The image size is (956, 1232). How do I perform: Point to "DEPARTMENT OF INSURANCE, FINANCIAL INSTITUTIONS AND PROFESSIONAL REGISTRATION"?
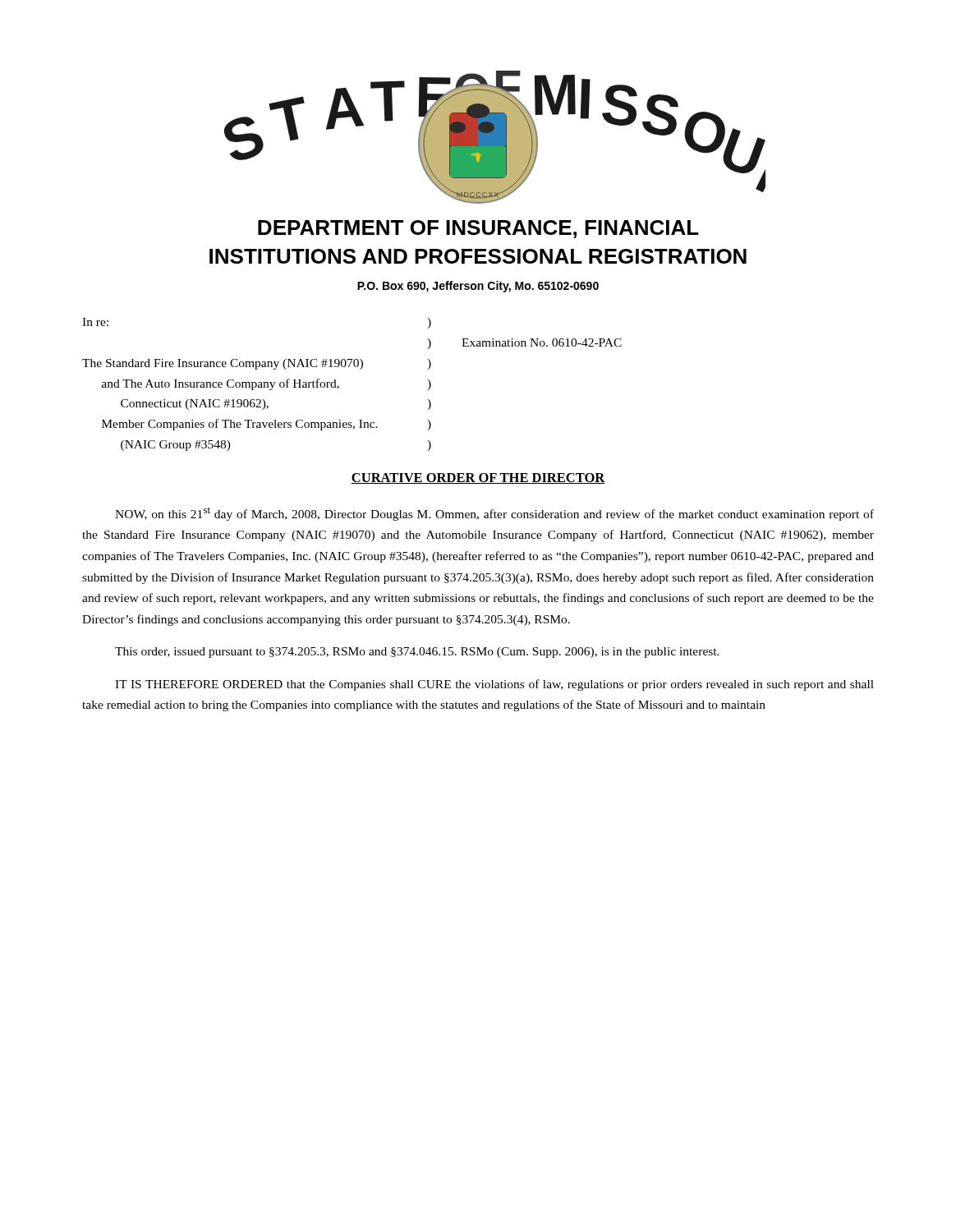(x=478, y=242)
